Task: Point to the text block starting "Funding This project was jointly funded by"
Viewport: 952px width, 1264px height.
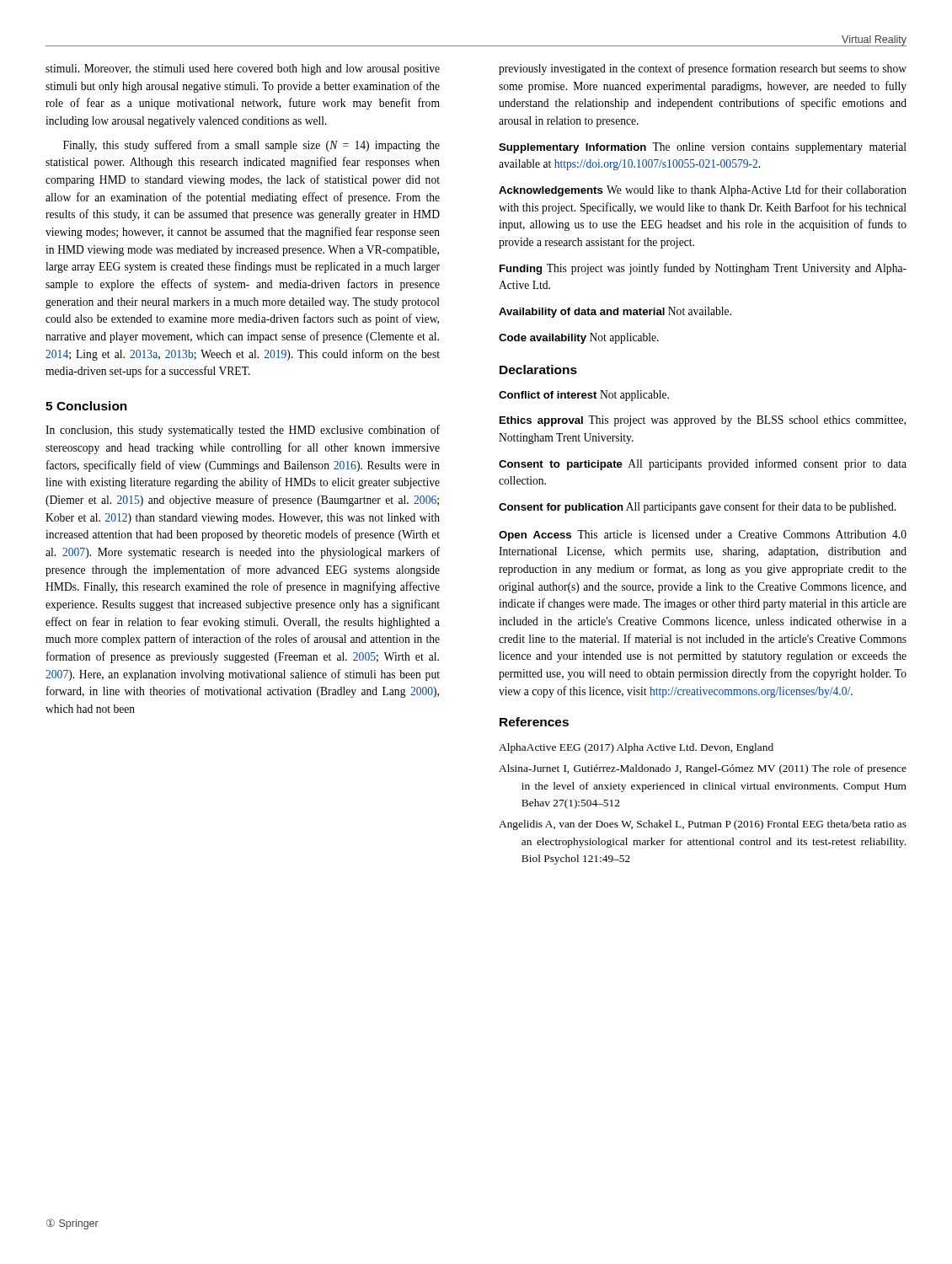Action: point(703,277)
